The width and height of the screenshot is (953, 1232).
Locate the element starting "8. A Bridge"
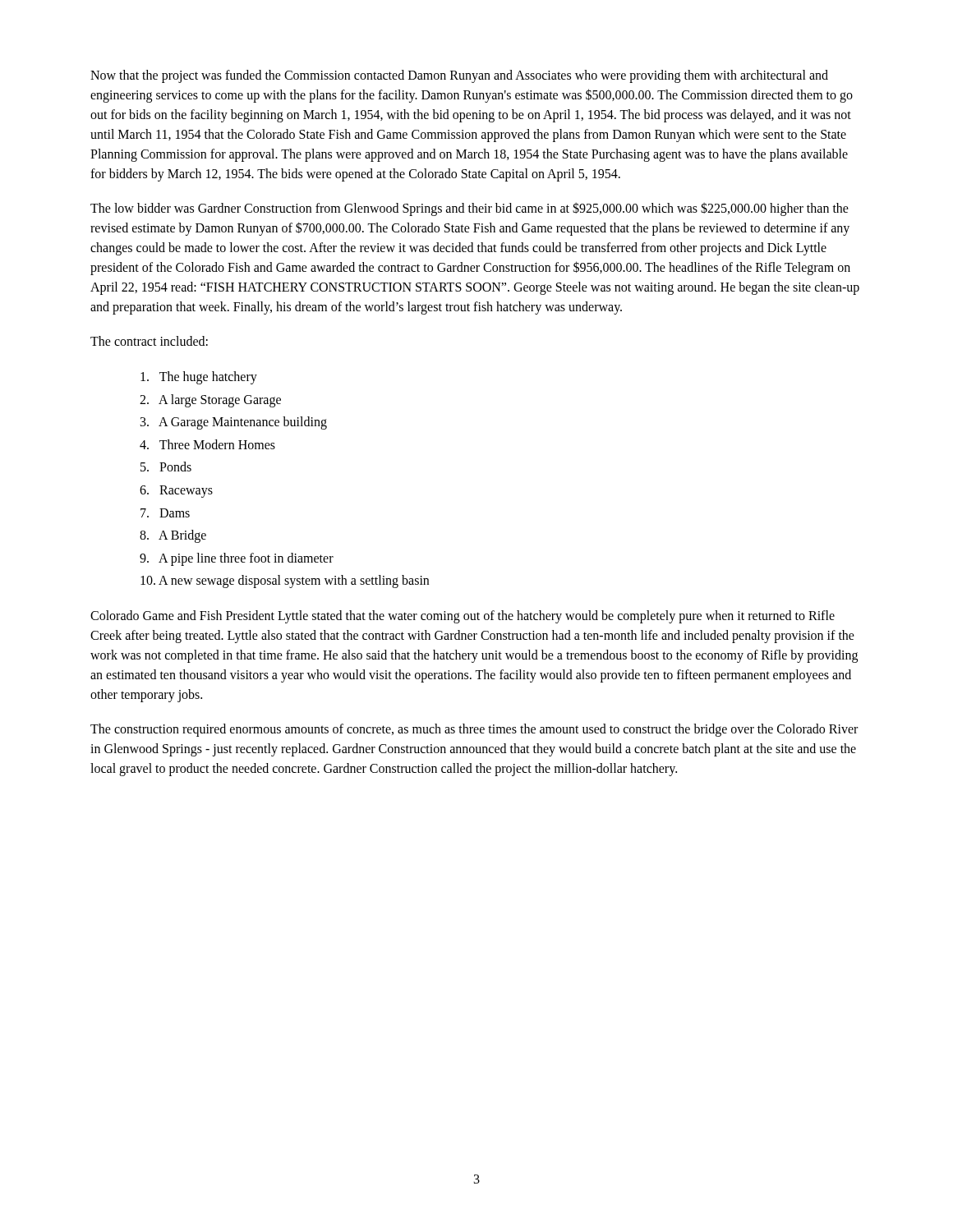click(173, 535)
